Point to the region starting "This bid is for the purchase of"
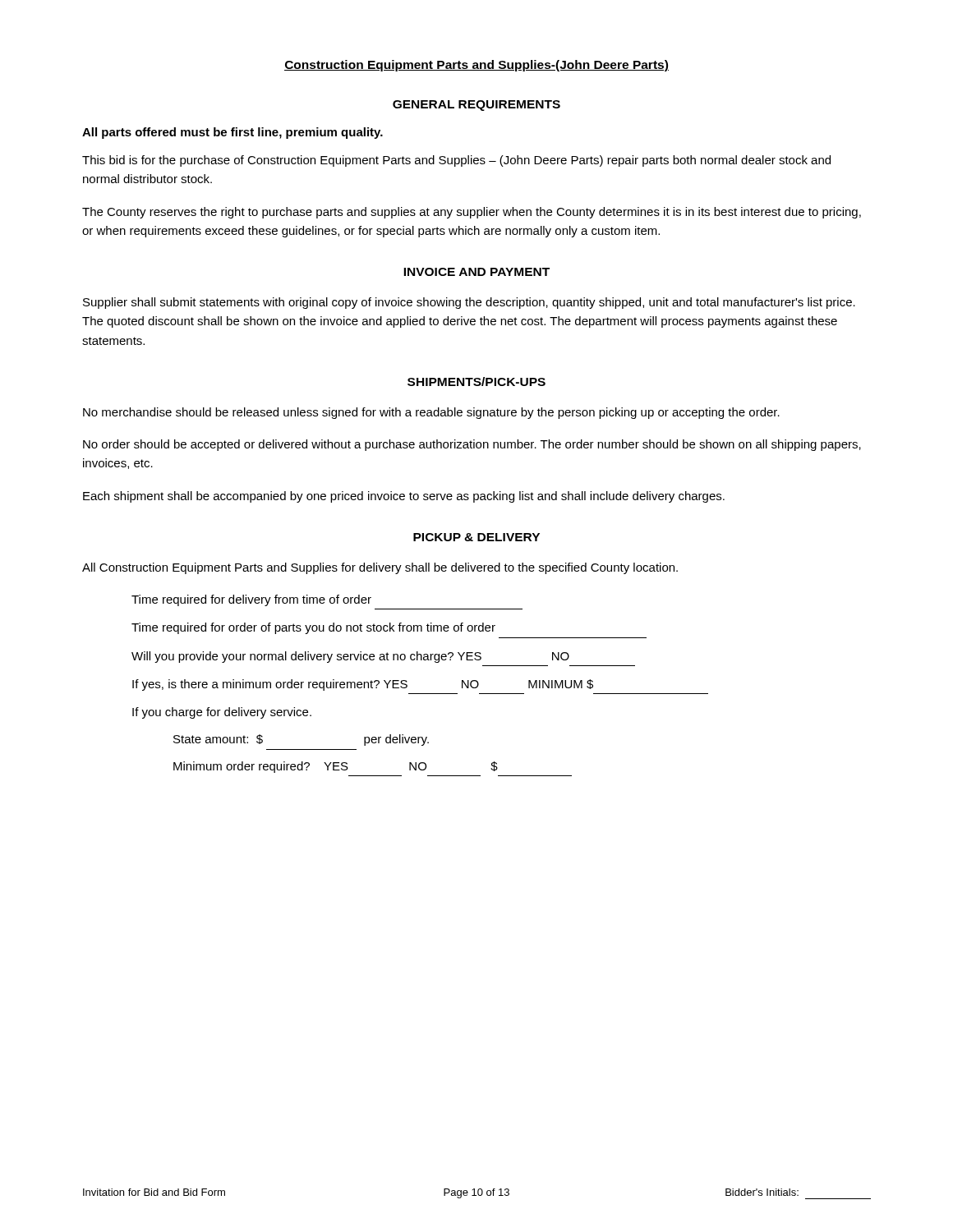The height and width of the screenshot is (1232, 953). tap(457, 169)
